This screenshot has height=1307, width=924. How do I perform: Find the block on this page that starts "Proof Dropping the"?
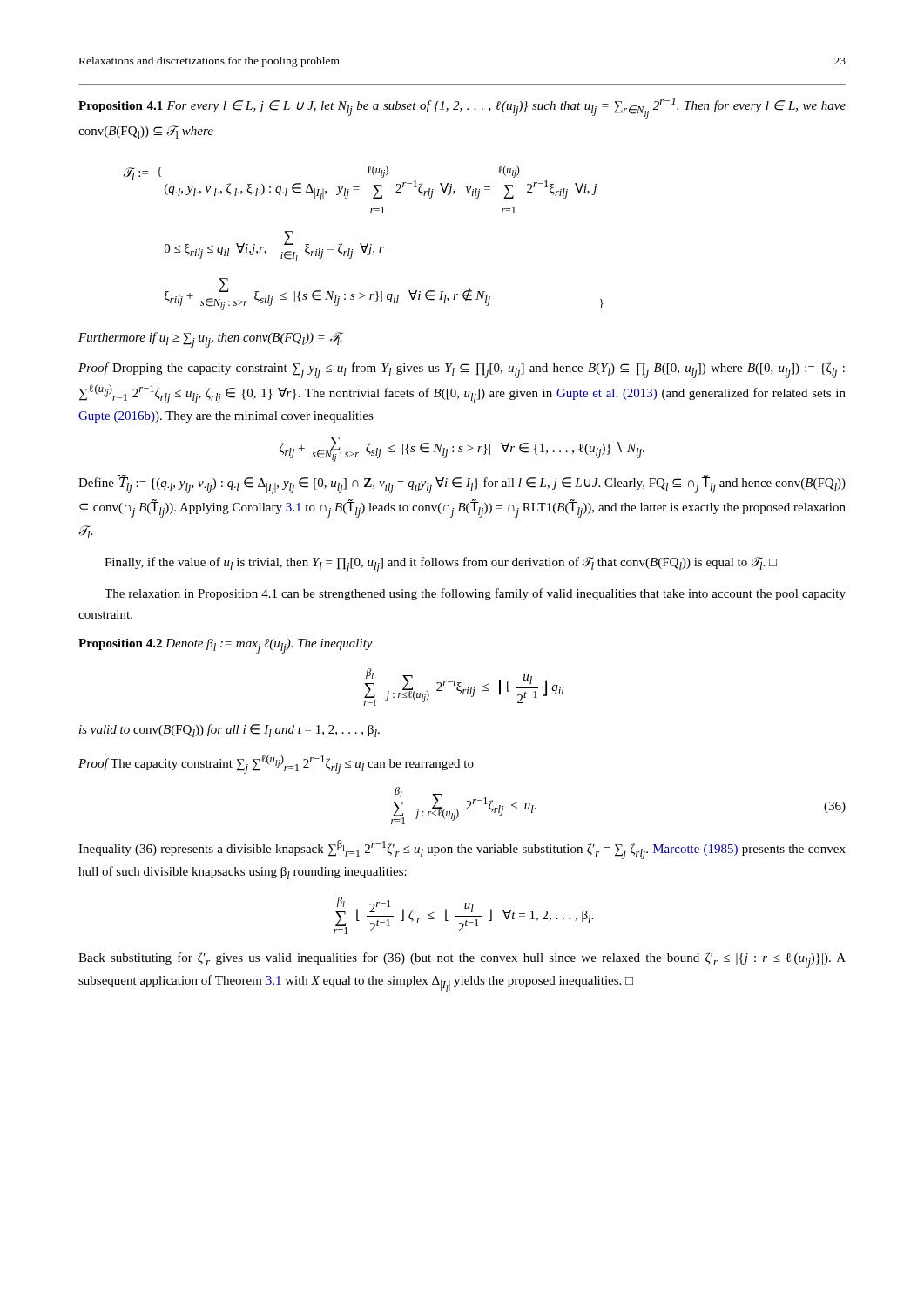coord(462,392)
